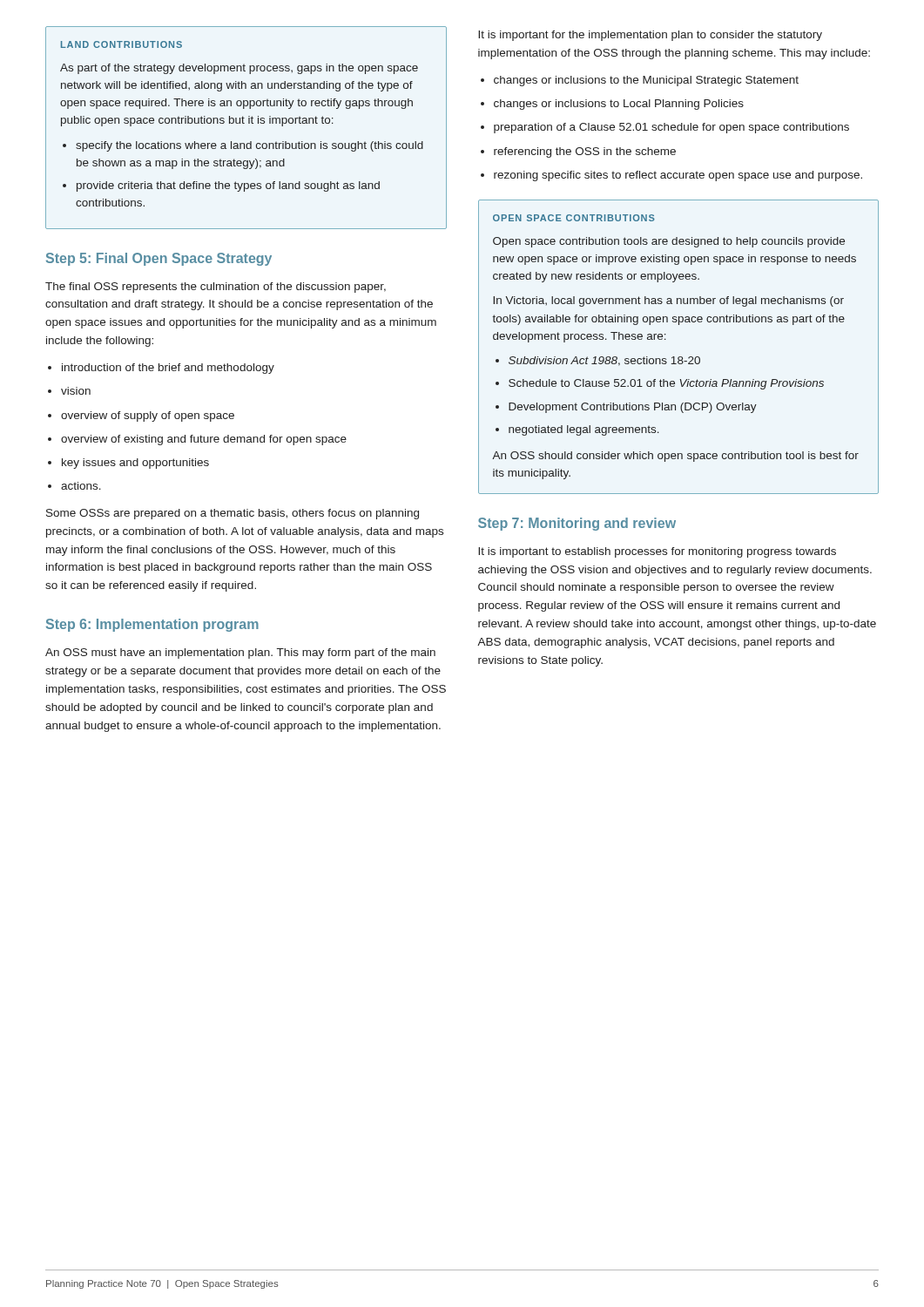The width and height of the screenshot is (924, 1307).
Task: Click on the list item that says "changes or inclusions to Local Planning Policies"
Action: (618, 103)
